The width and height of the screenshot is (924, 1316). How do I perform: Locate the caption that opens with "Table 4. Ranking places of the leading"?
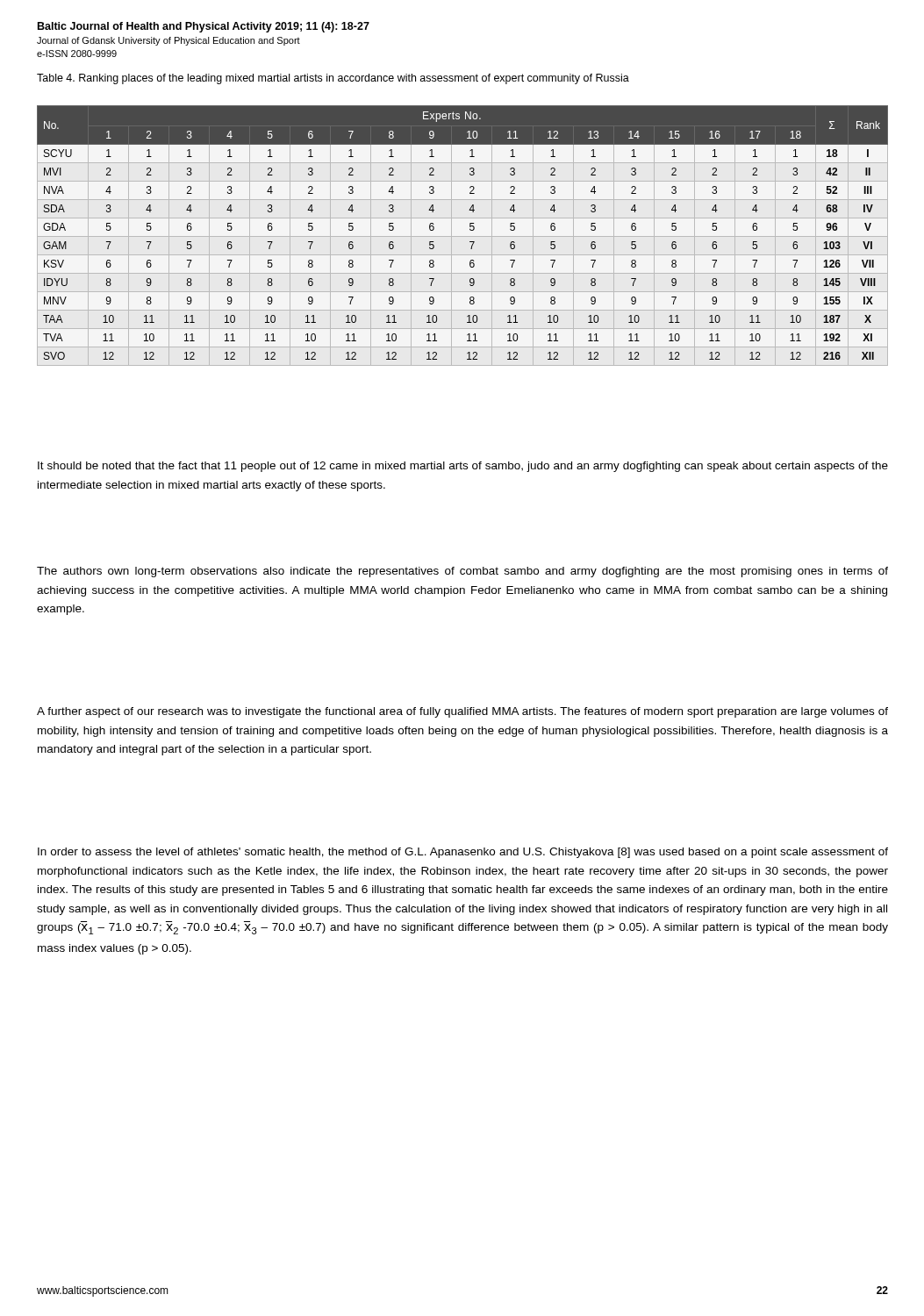pyautogui.click(x=333, y=78)
